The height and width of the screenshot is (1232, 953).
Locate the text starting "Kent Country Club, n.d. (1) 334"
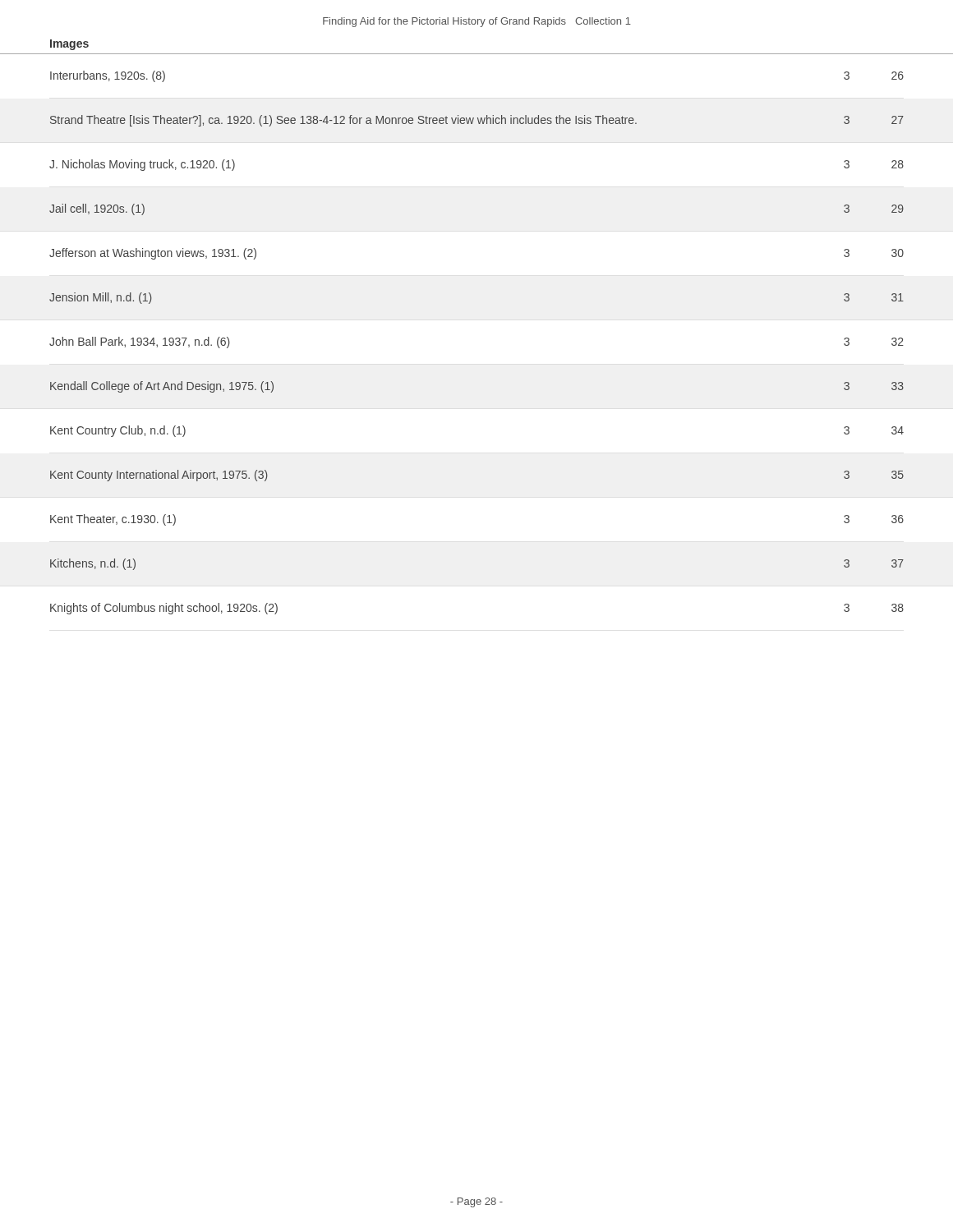[112, 431]
